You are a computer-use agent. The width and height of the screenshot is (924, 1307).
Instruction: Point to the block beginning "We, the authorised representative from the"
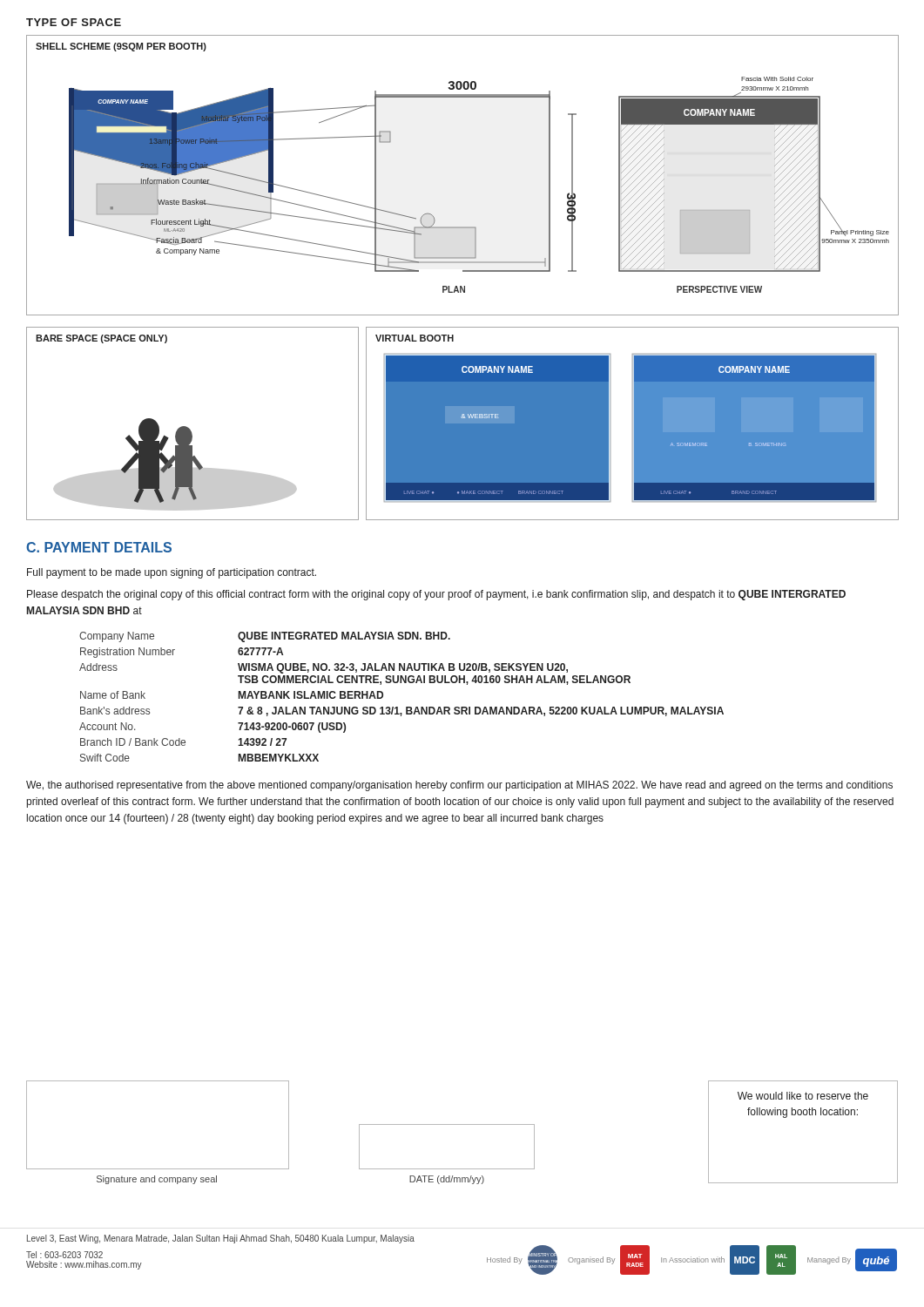click(460, 801)
